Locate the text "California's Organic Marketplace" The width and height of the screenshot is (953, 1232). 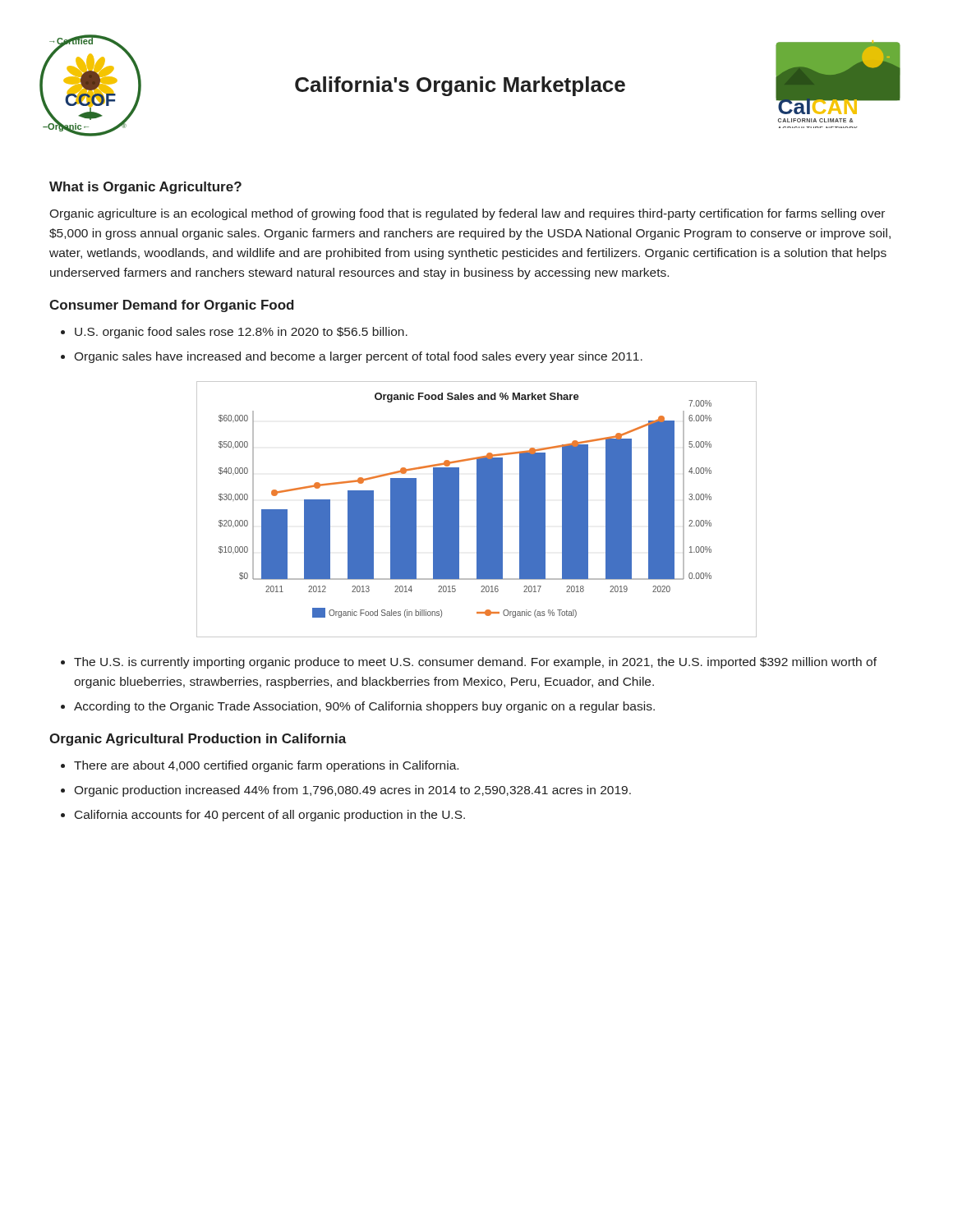(460, 84)
